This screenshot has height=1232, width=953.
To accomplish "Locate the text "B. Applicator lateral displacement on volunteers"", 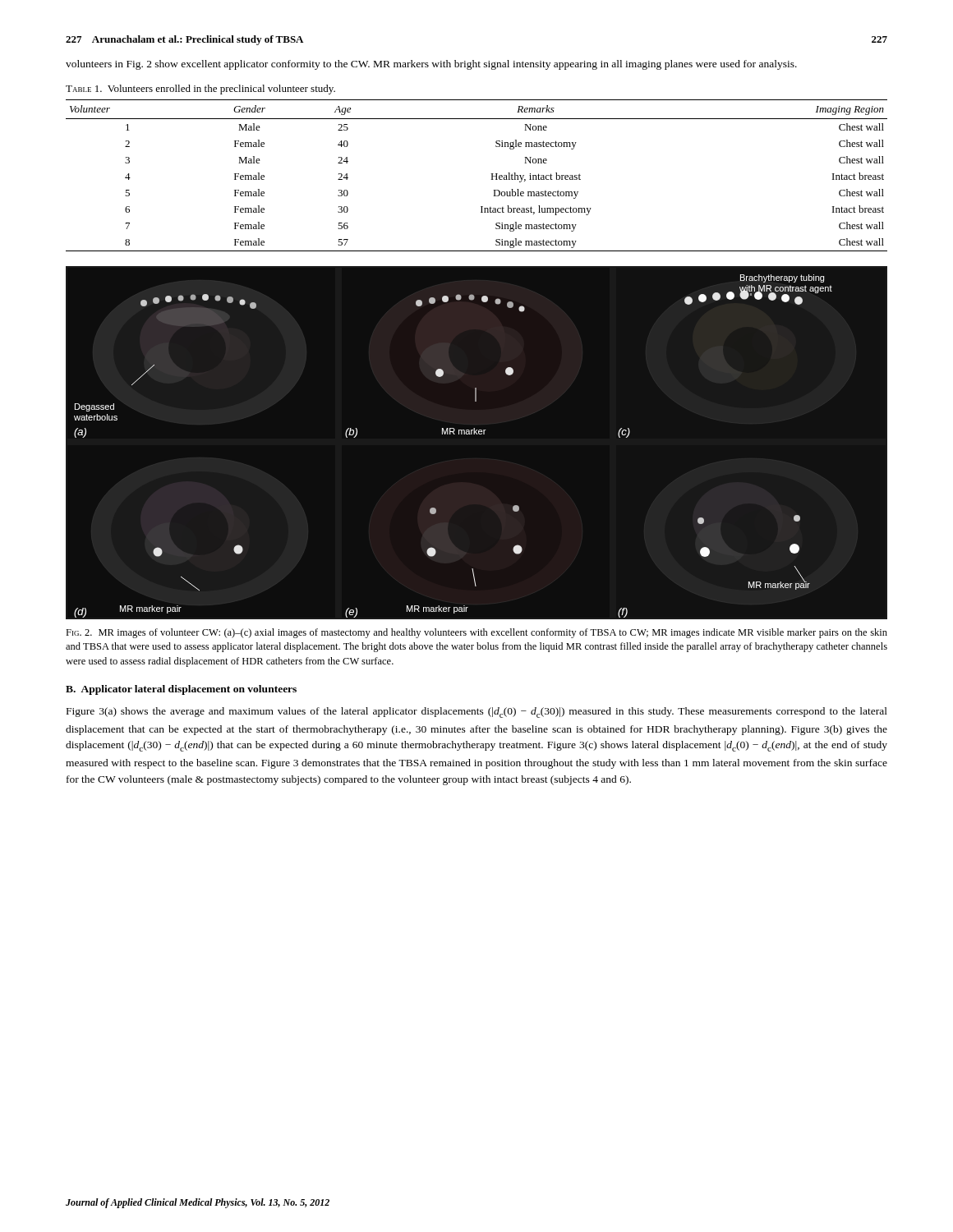I will pyautogui.click(x=181, y=689).
